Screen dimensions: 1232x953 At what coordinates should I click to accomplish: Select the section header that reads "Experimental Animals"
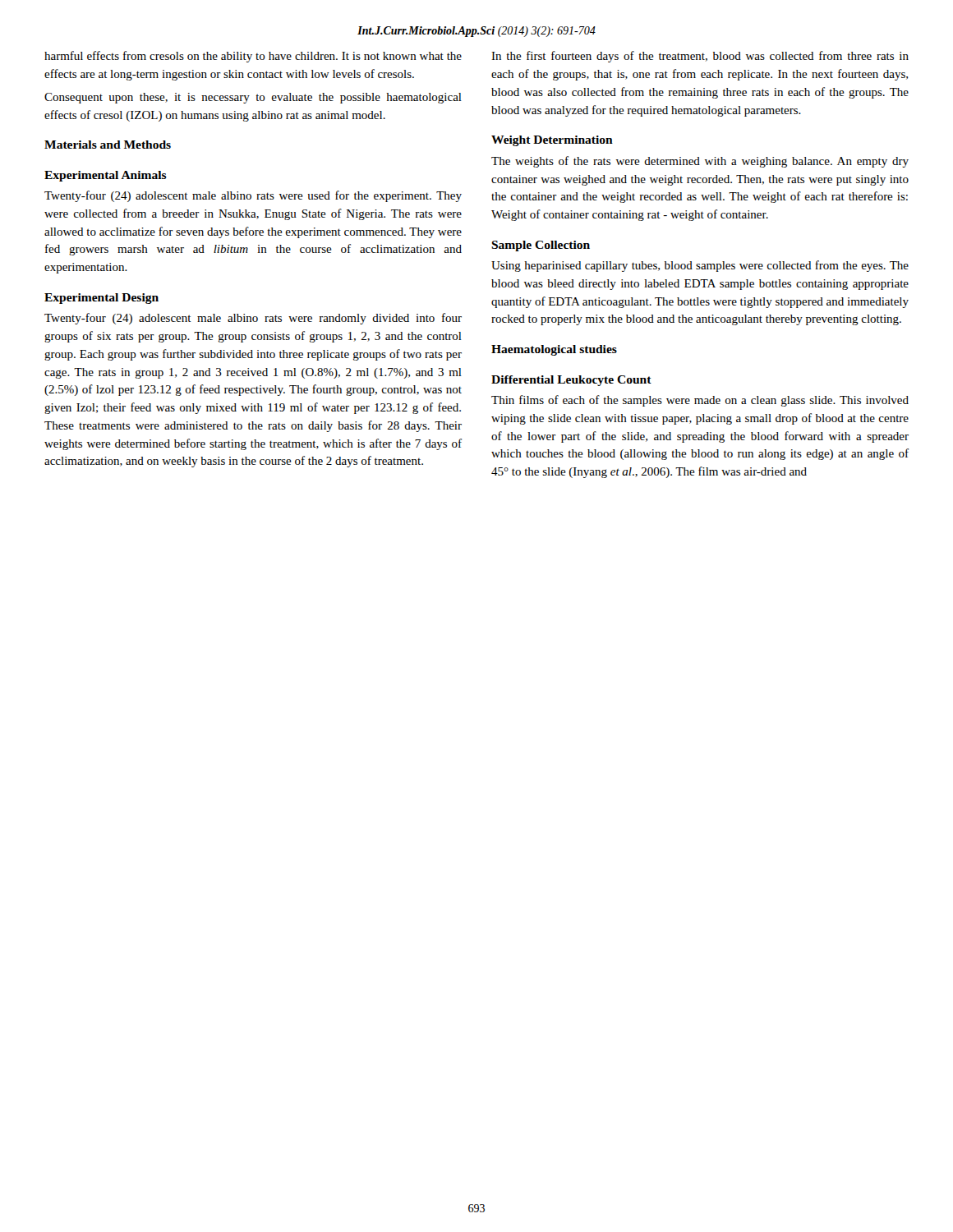pos(105,174)
